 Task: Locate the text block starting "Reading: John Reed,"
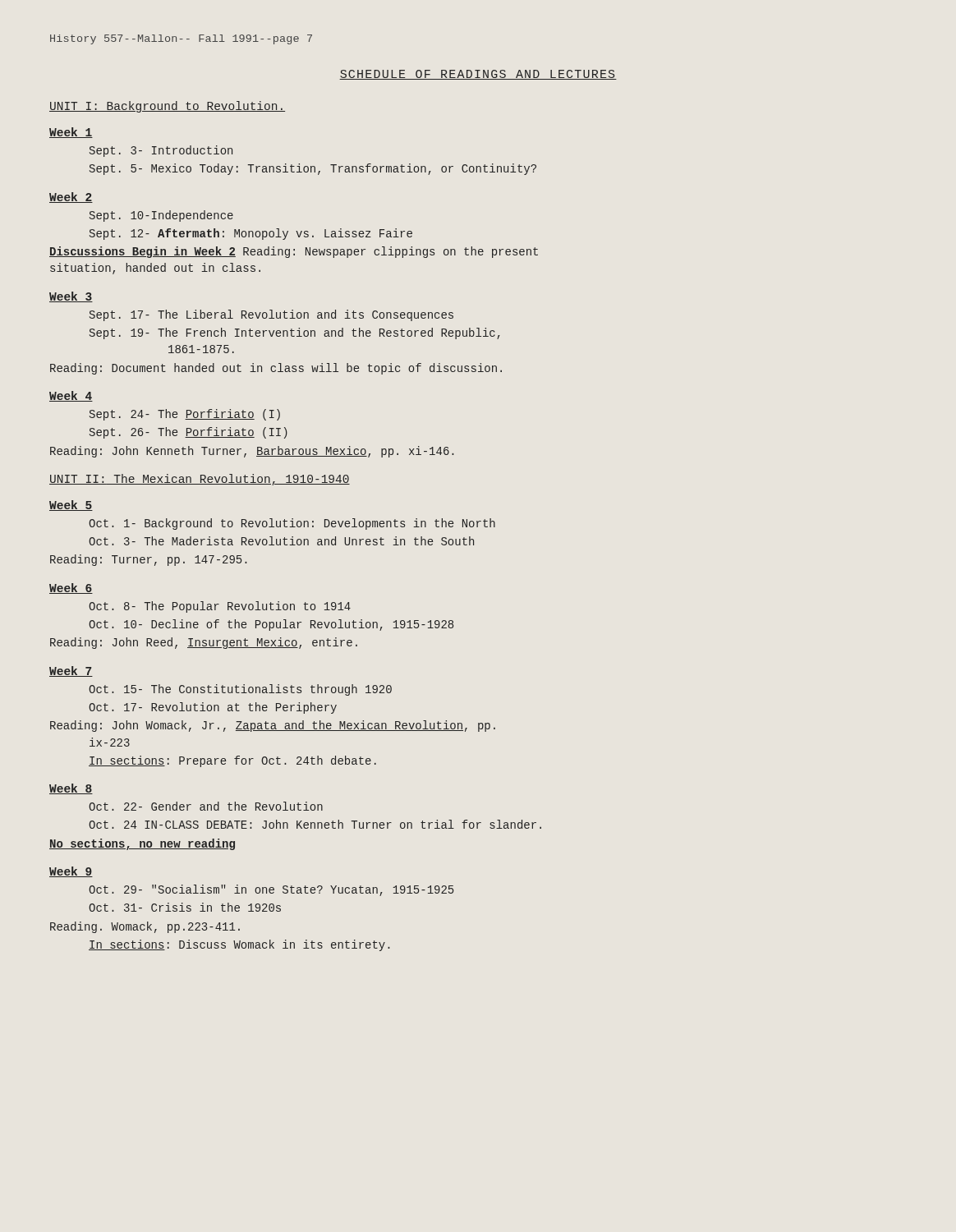point(205,643)
